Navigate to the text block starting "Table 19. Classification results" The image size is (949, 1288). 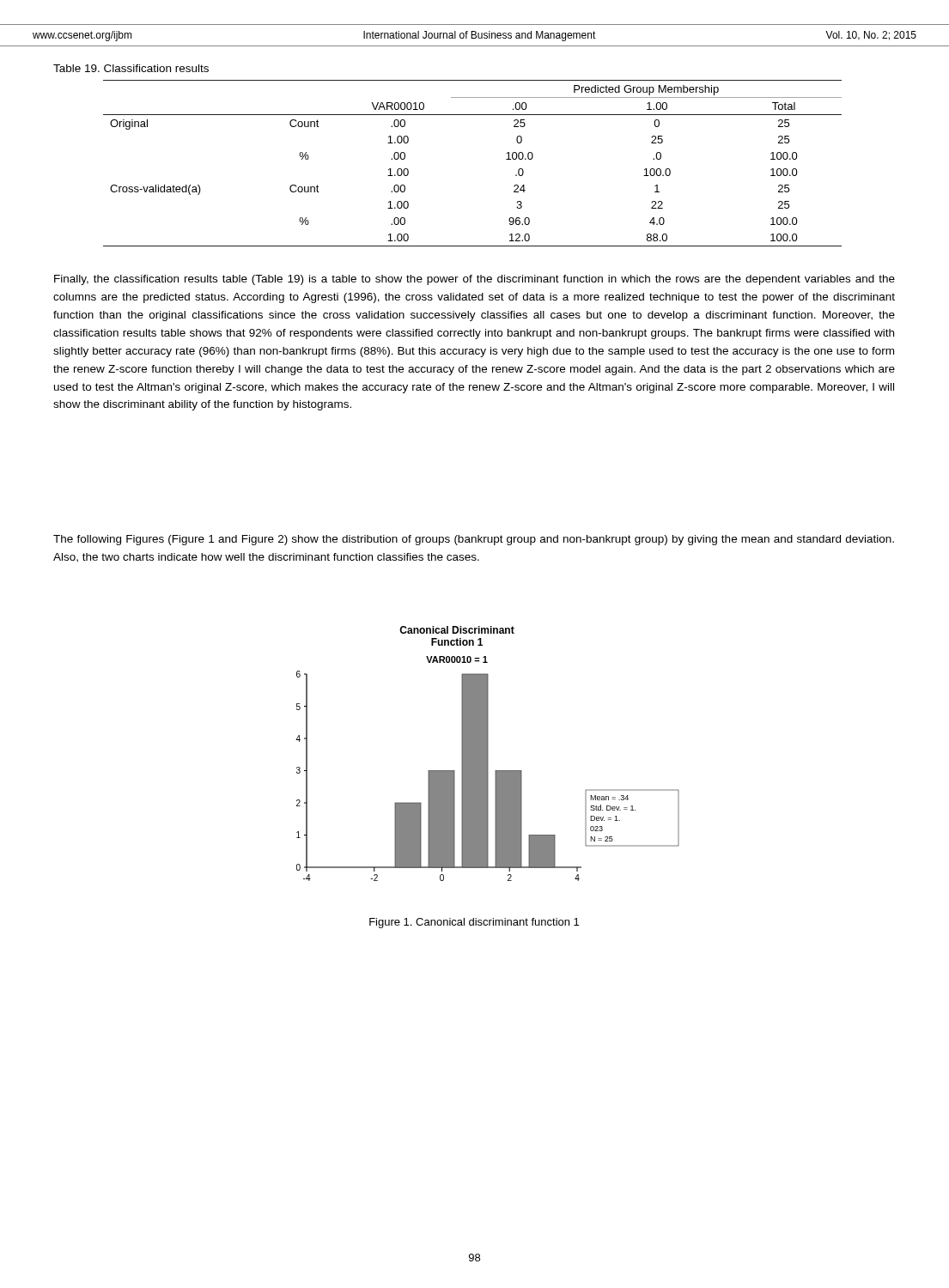[131, 68]
